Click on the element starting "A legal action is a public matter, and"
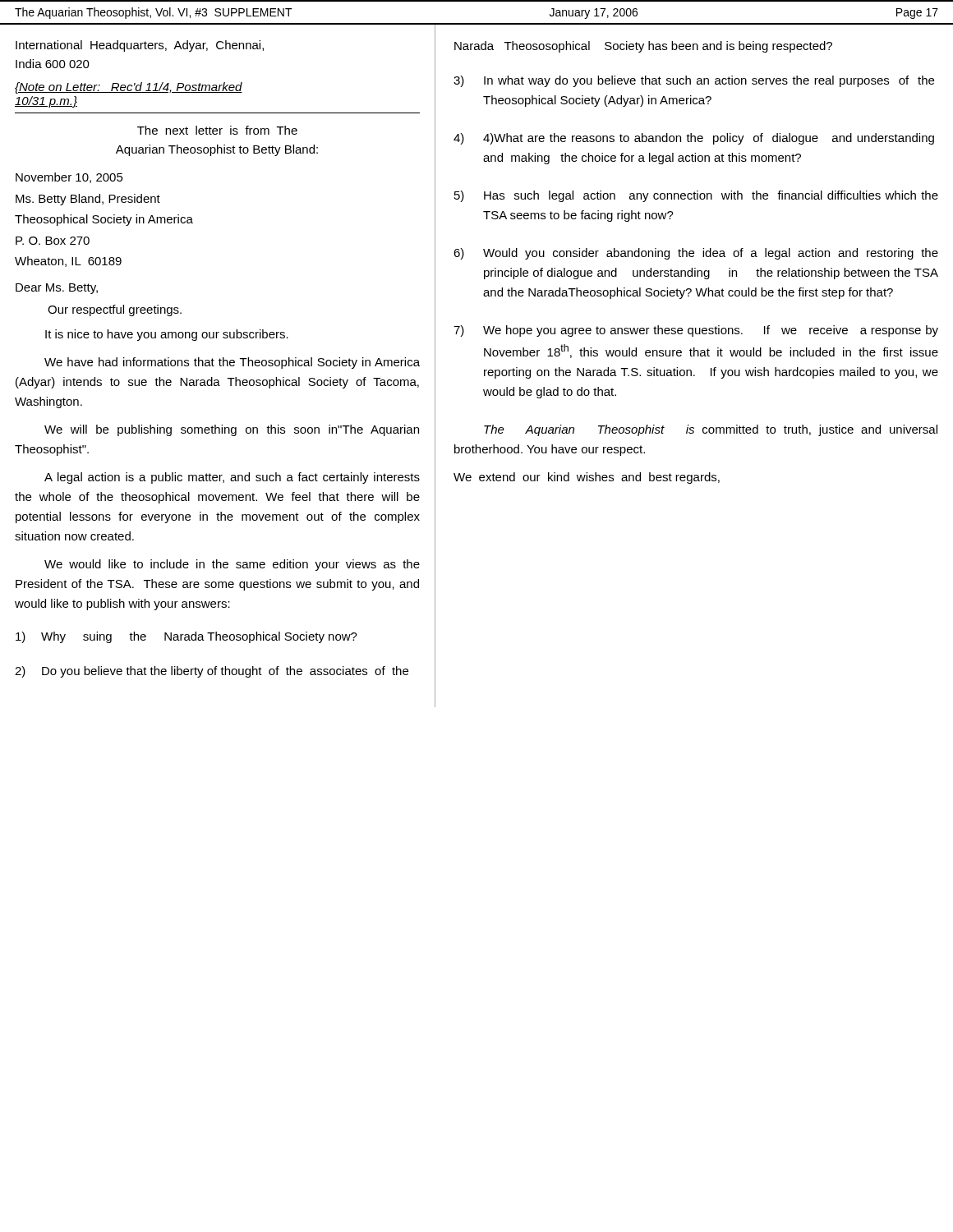The width and height of the screenshot is (953, 1232). pyautogui.click(x=217, y=506)
